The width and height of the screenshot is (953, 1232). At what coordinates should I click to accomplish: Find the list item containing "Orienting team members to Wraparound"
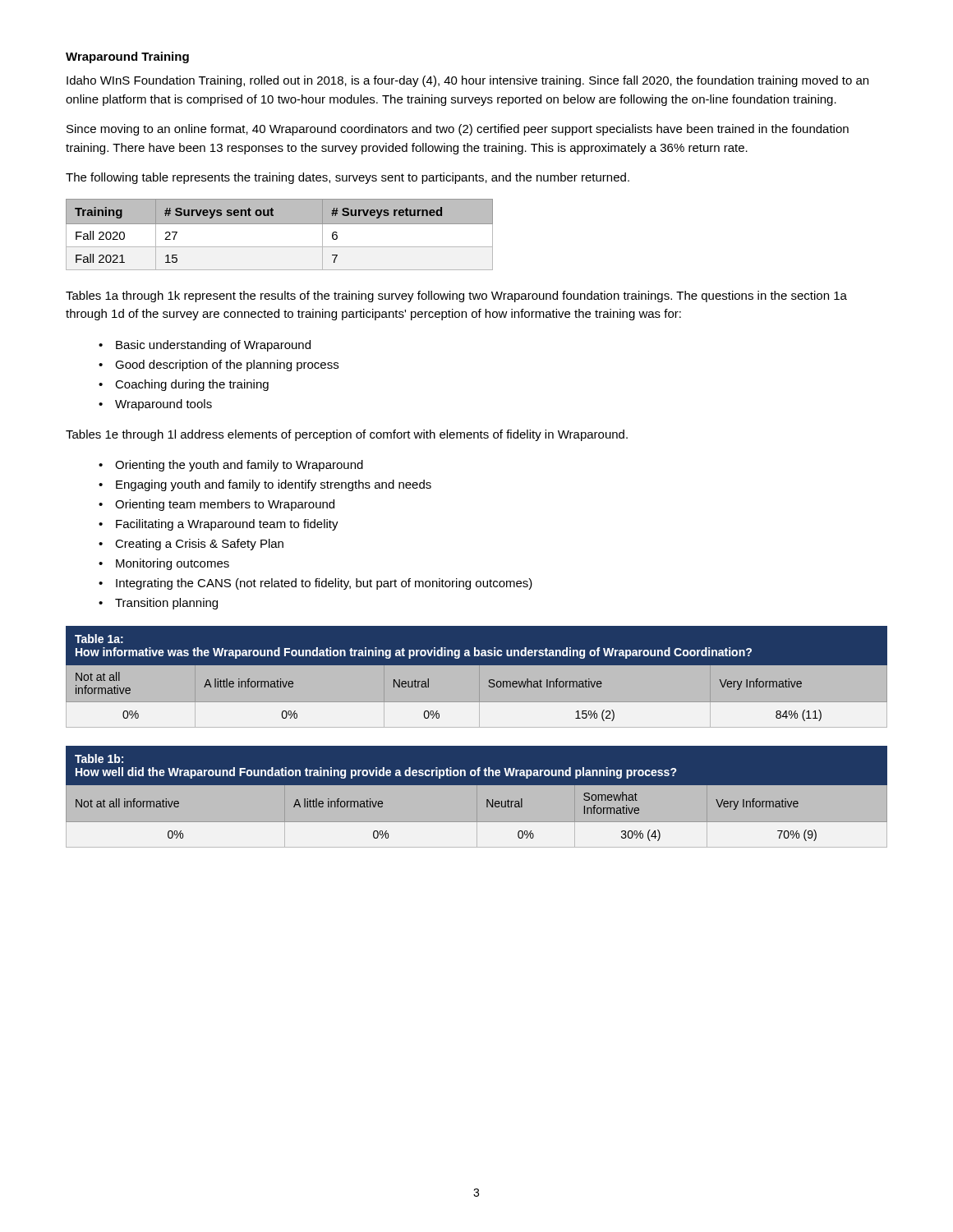coord(225,504)
